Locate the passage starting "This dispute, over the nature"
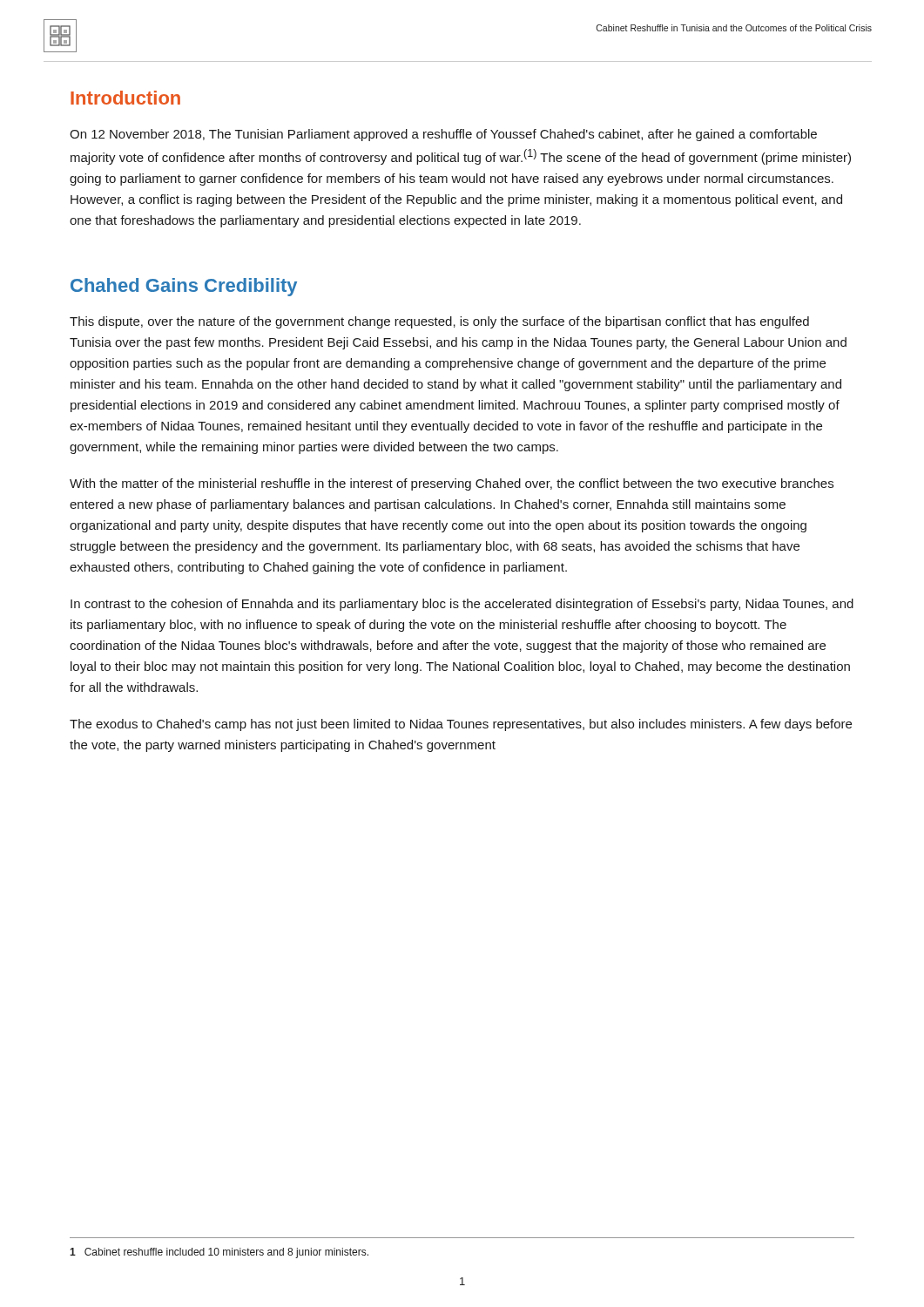This screenshot has height=1307, width=924. [x=458, y=384]
